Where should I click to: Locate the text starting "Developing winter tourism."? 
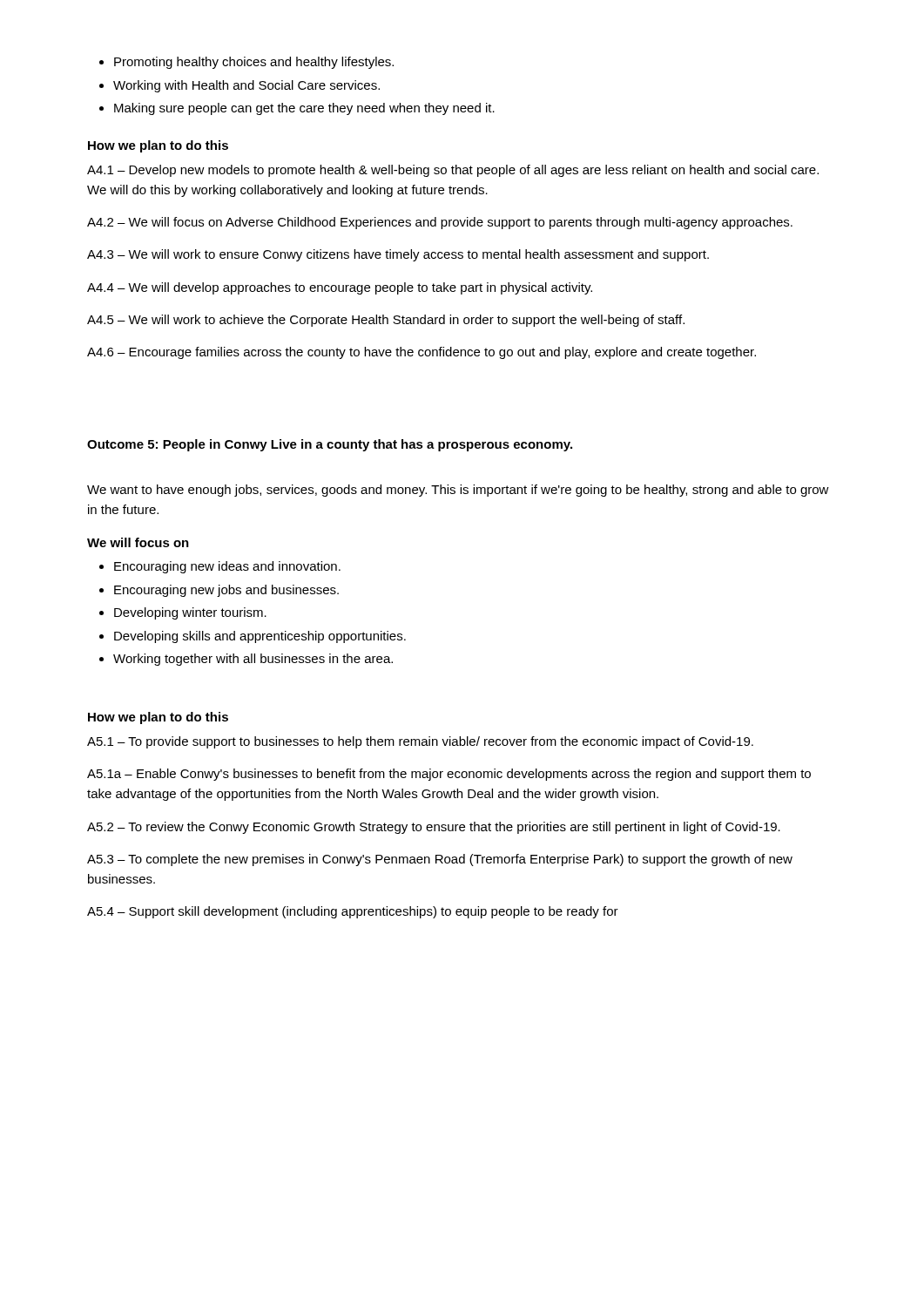(190, 612)
